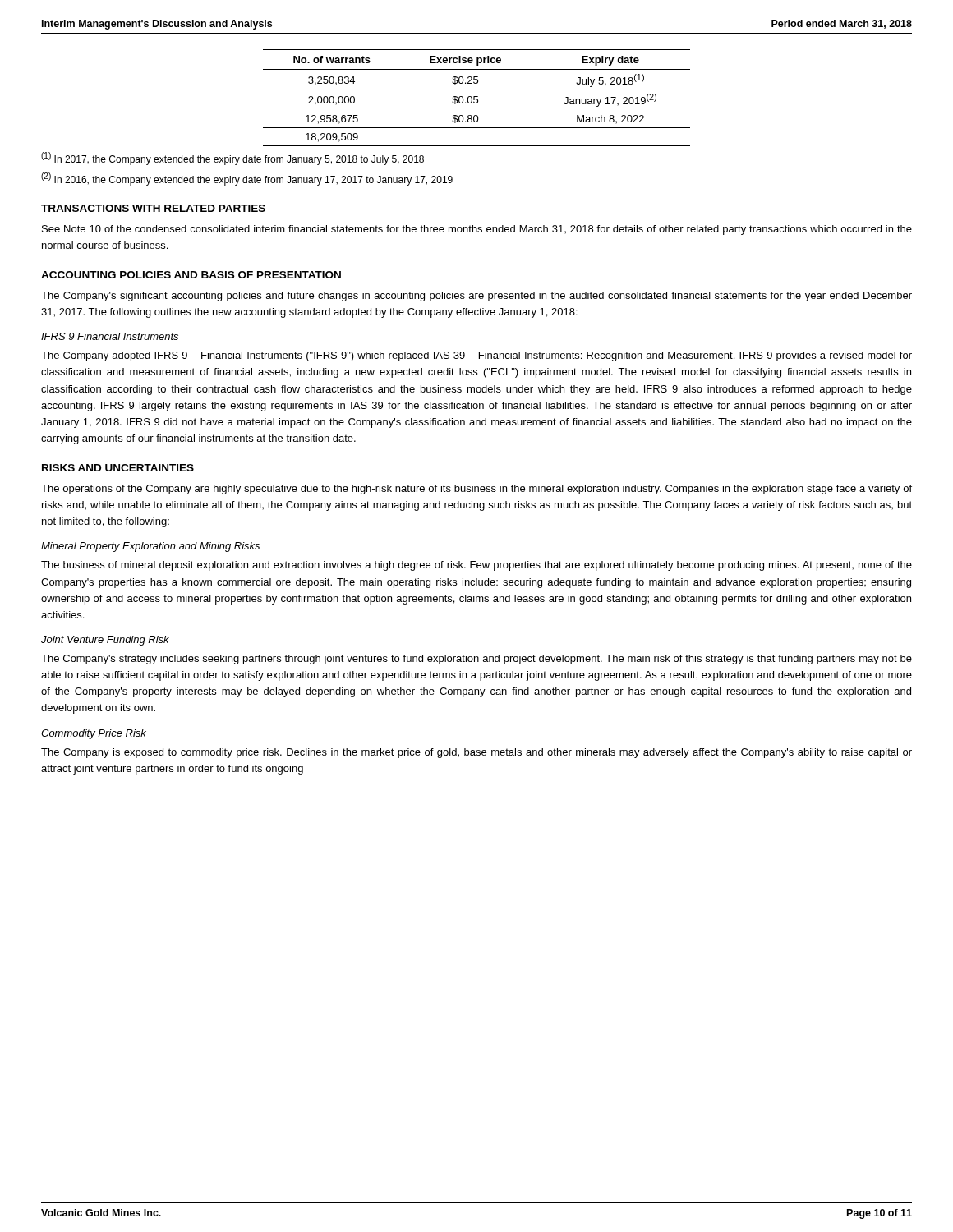Point to the caption beginning "IFRS 9 Financial"
Viewport: 953px width, 1232px height.
pos(110,336)
